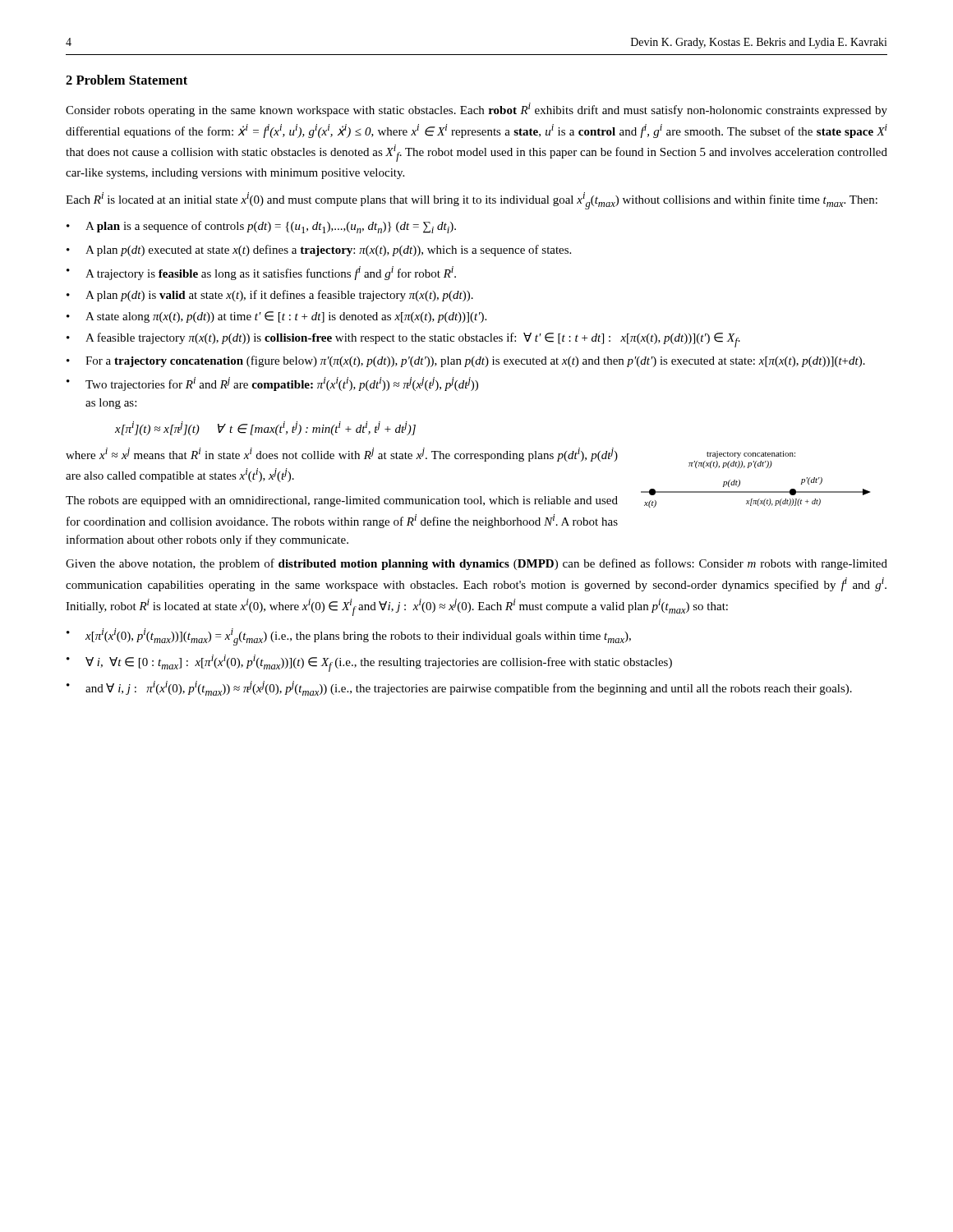Locate a illustration
The height and width of the screenshot is (1232, 953).
pos(760,478)
